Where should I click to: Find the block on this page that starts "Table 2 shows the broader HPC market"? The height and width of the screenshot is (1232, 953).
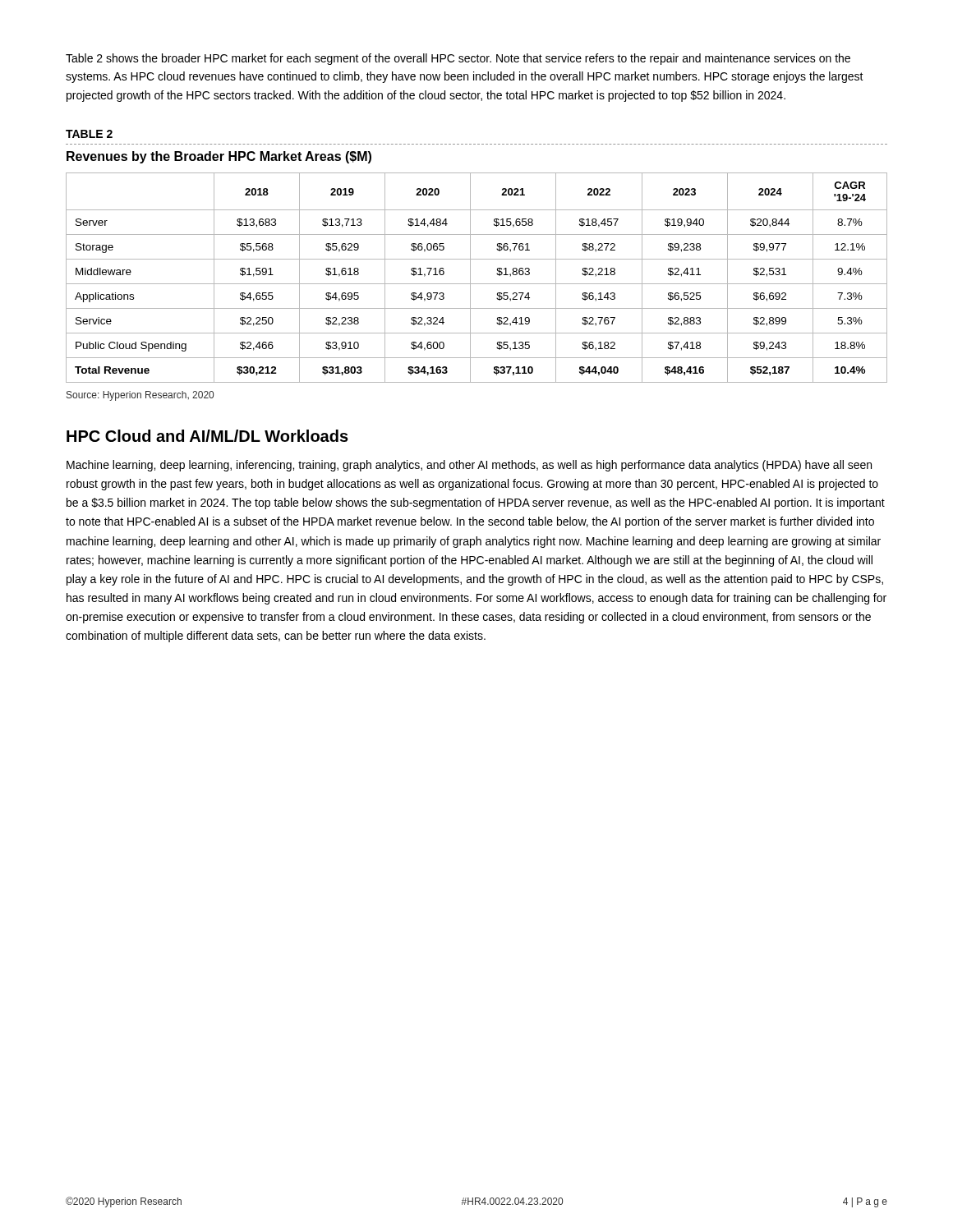click(464, 77)
